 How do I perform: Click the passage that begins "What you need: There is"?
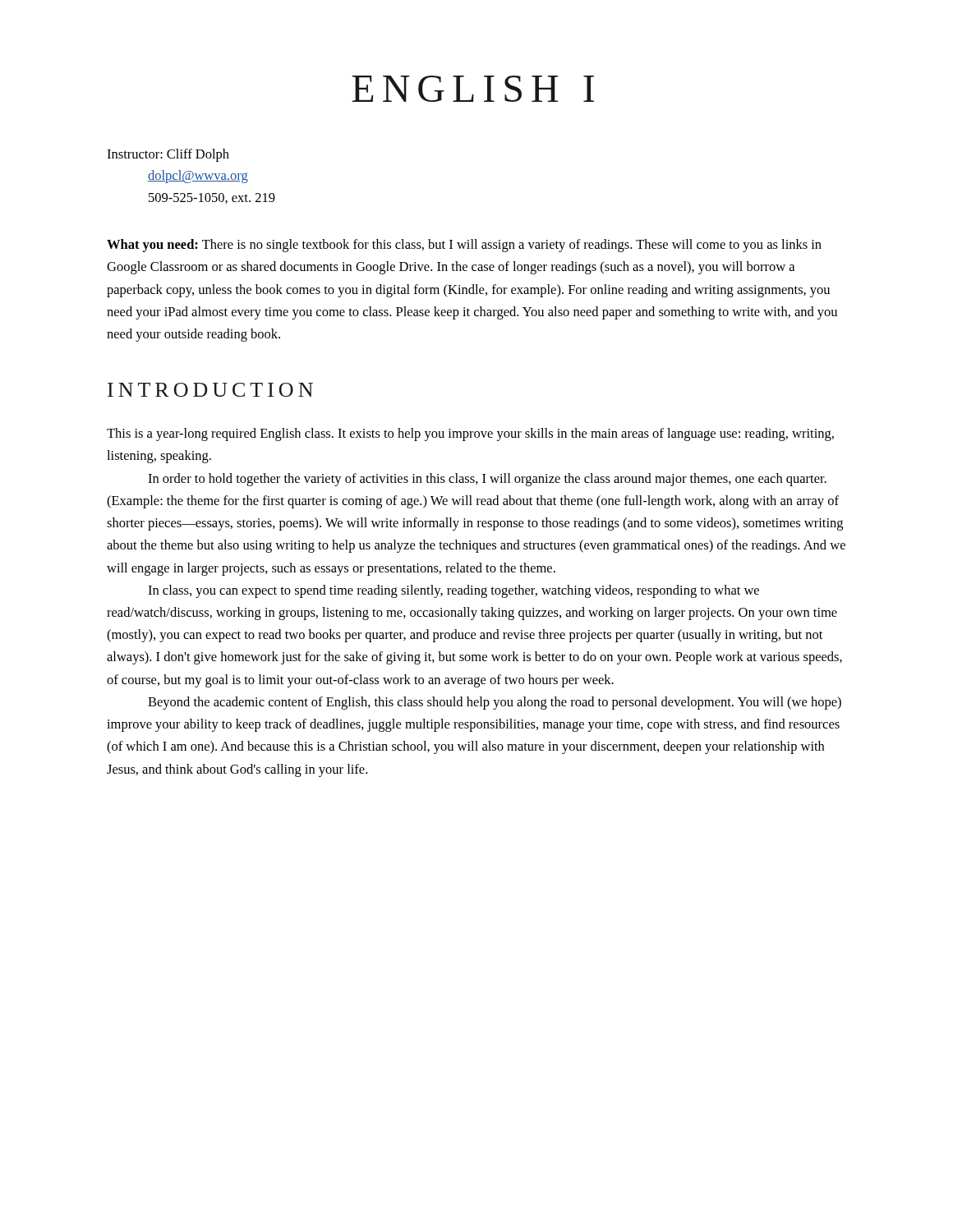(x=472, y=289)
